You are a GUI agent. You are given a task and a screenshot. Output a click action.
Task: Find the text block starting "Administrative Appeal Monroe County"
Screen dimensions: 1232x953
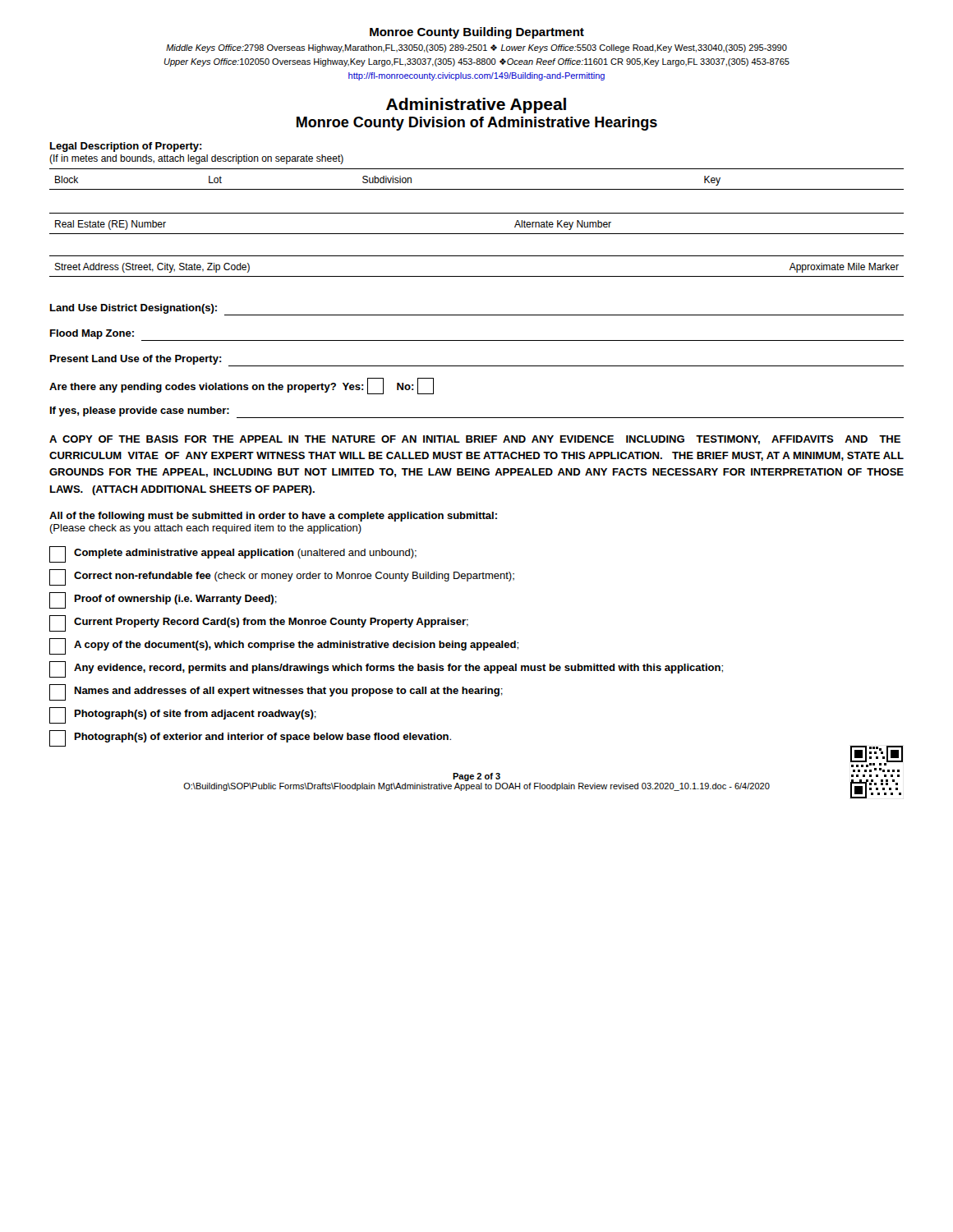[x=476, y=113]
